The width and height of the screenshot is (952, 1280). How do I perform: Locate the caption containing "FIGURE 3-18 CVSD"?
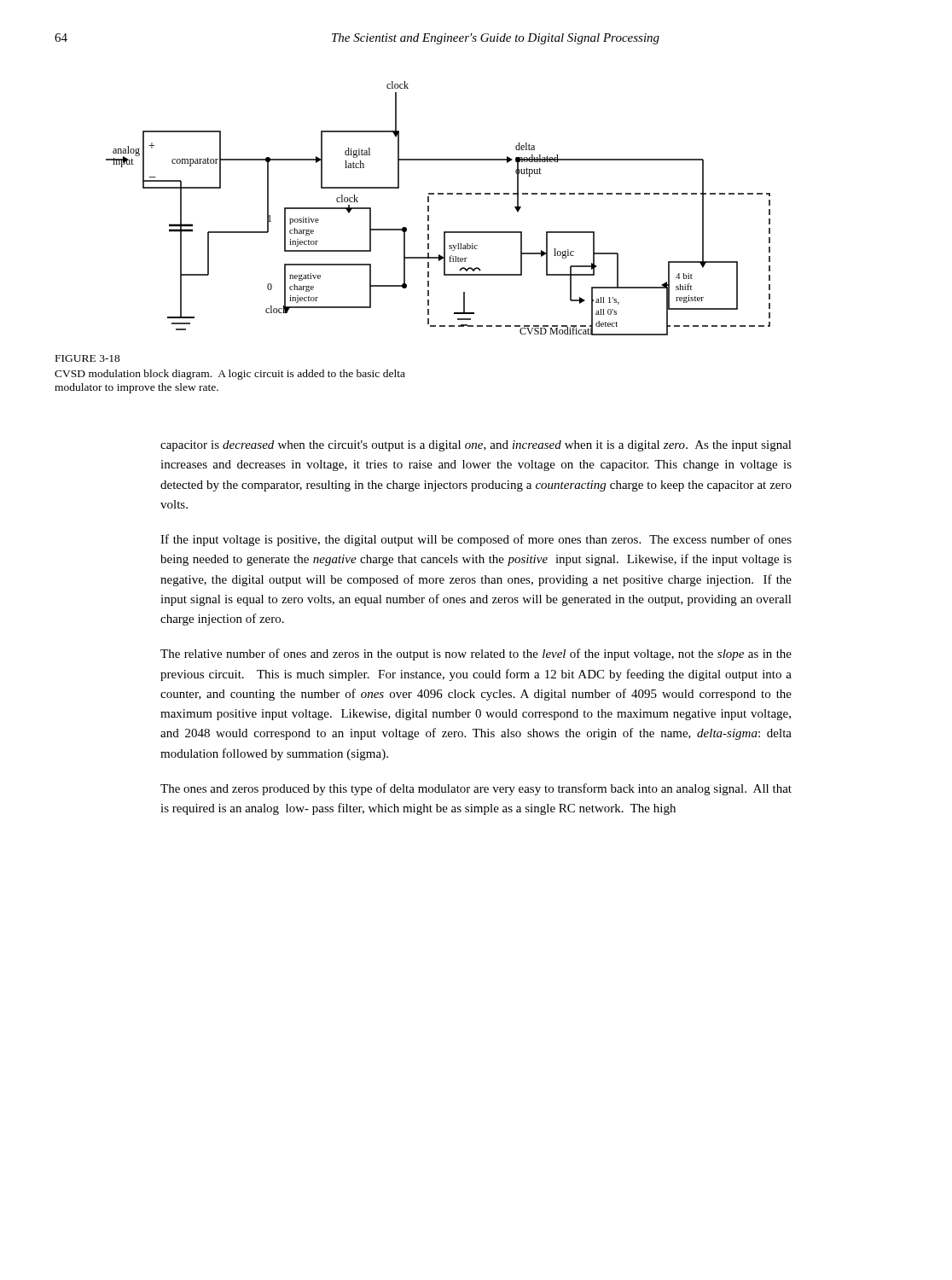click(x=251, y=373)
